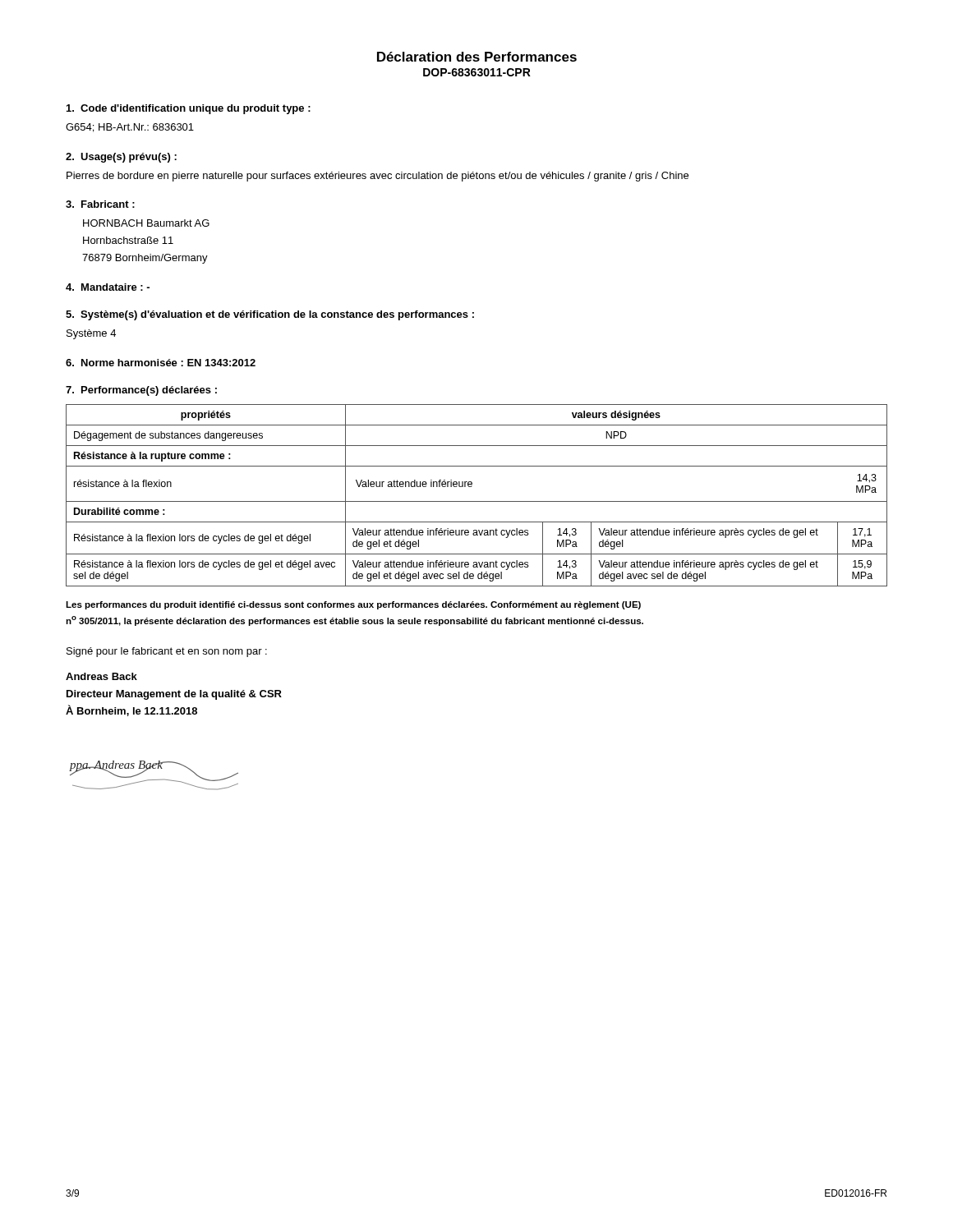Click on the passage starting "HORNBACH Baumarkt AG"
Screen dimensions: 1232x953
[146, 240]
